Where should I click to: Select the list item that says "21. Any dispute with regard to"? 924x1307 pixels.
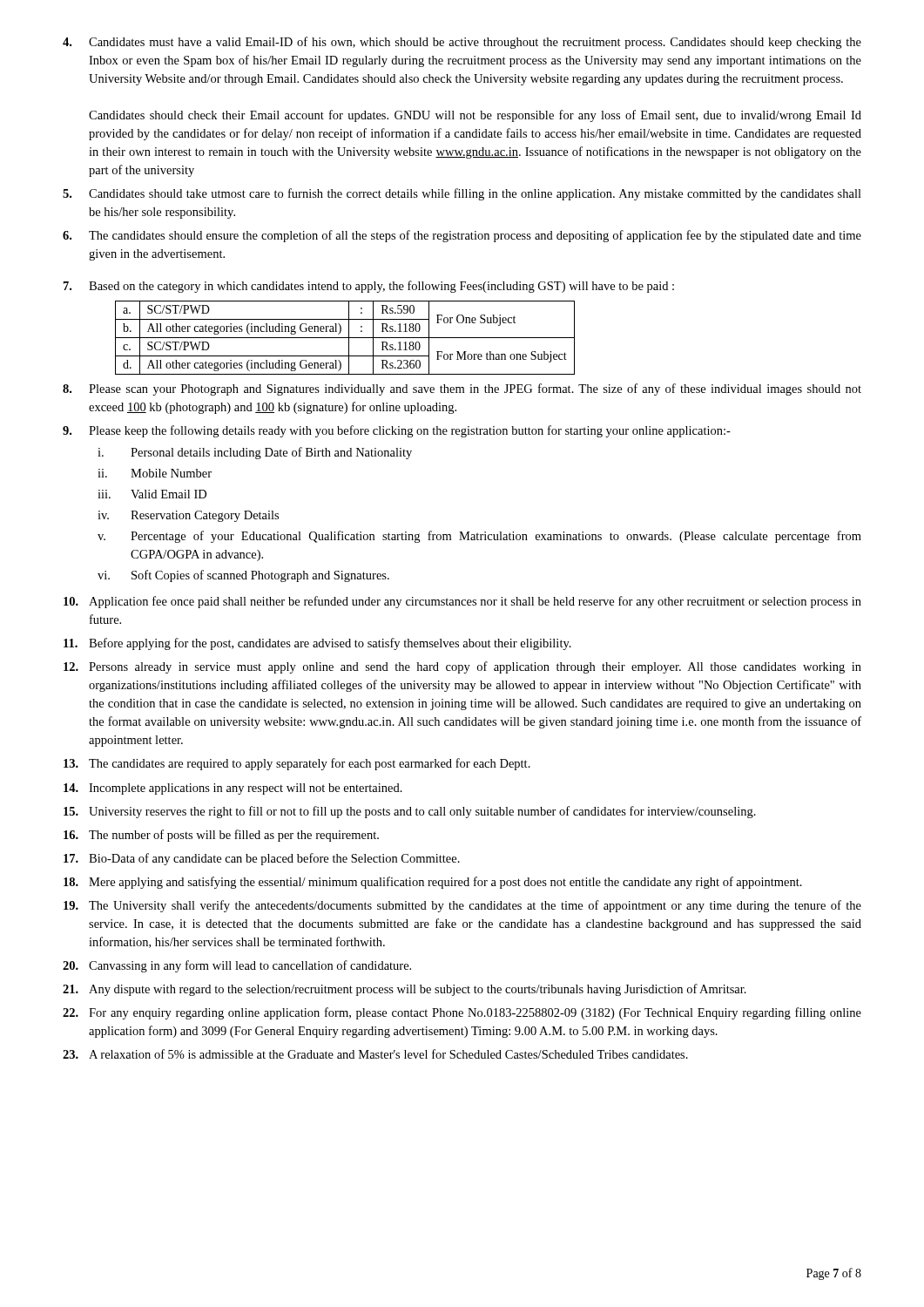point(462,989)
